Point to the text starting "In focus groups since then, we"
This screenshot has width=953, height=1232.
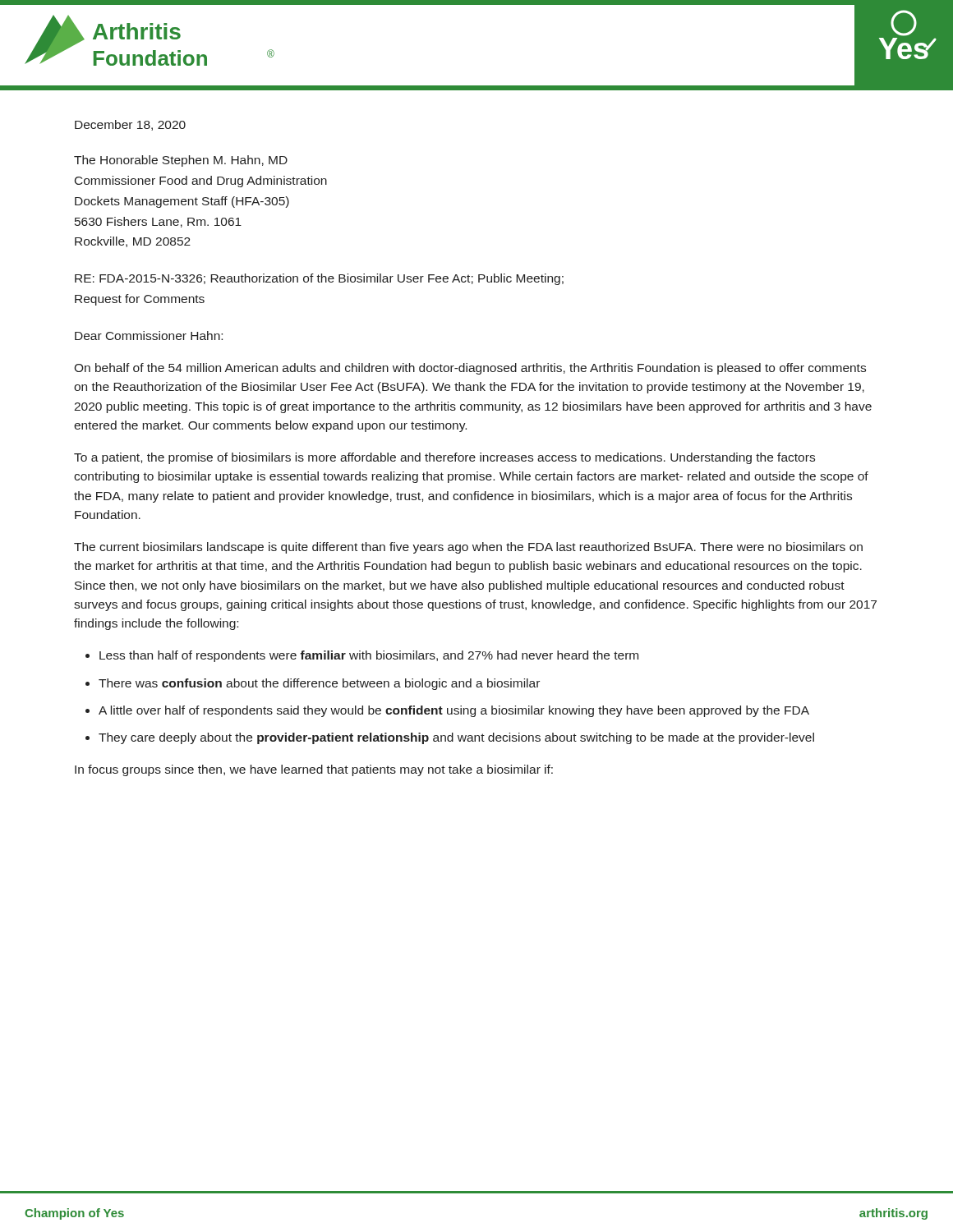coord(314,769)
